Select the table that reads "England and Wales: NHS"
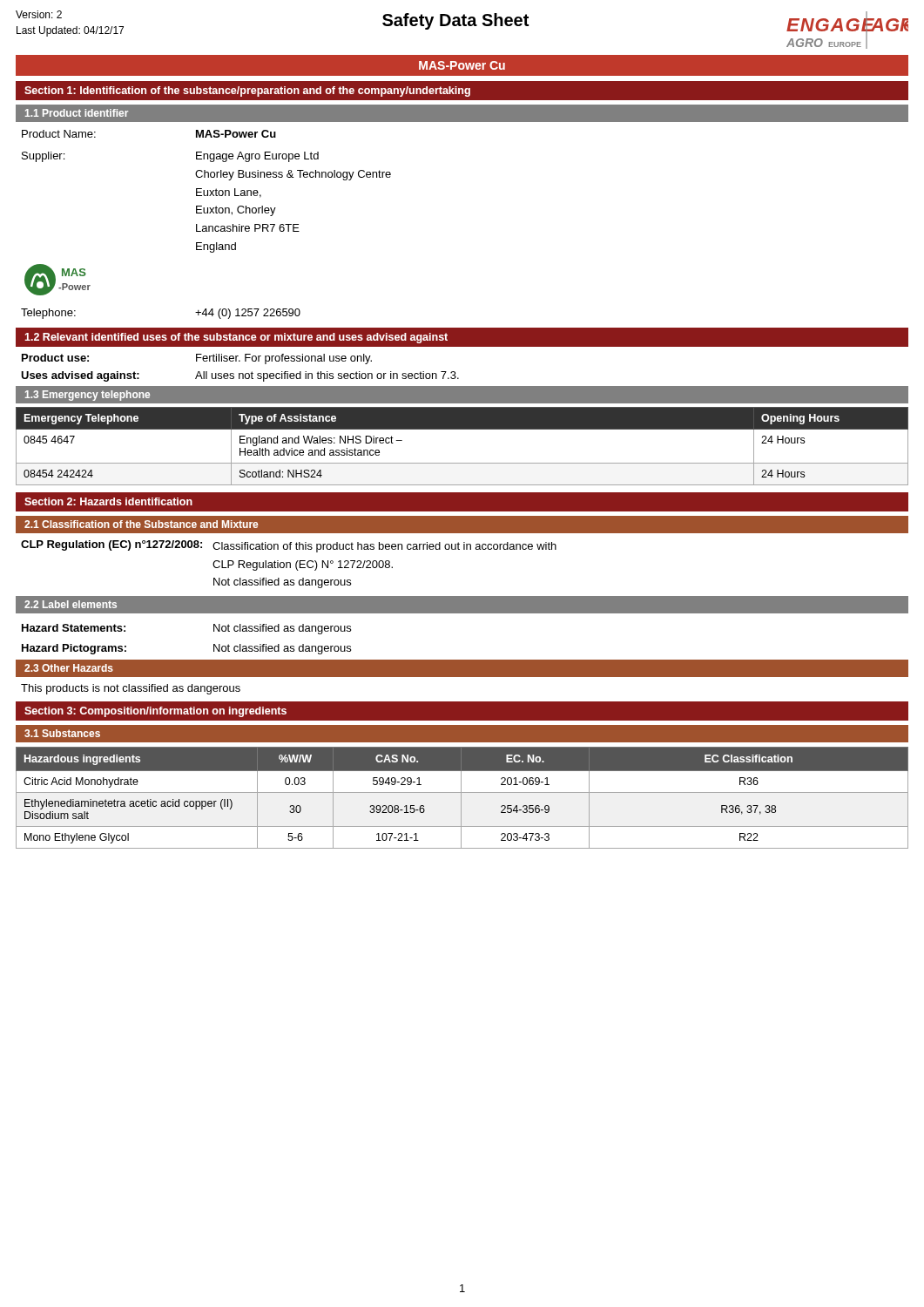This screenshot has height=1307, width=924. [x=462, y=446]
